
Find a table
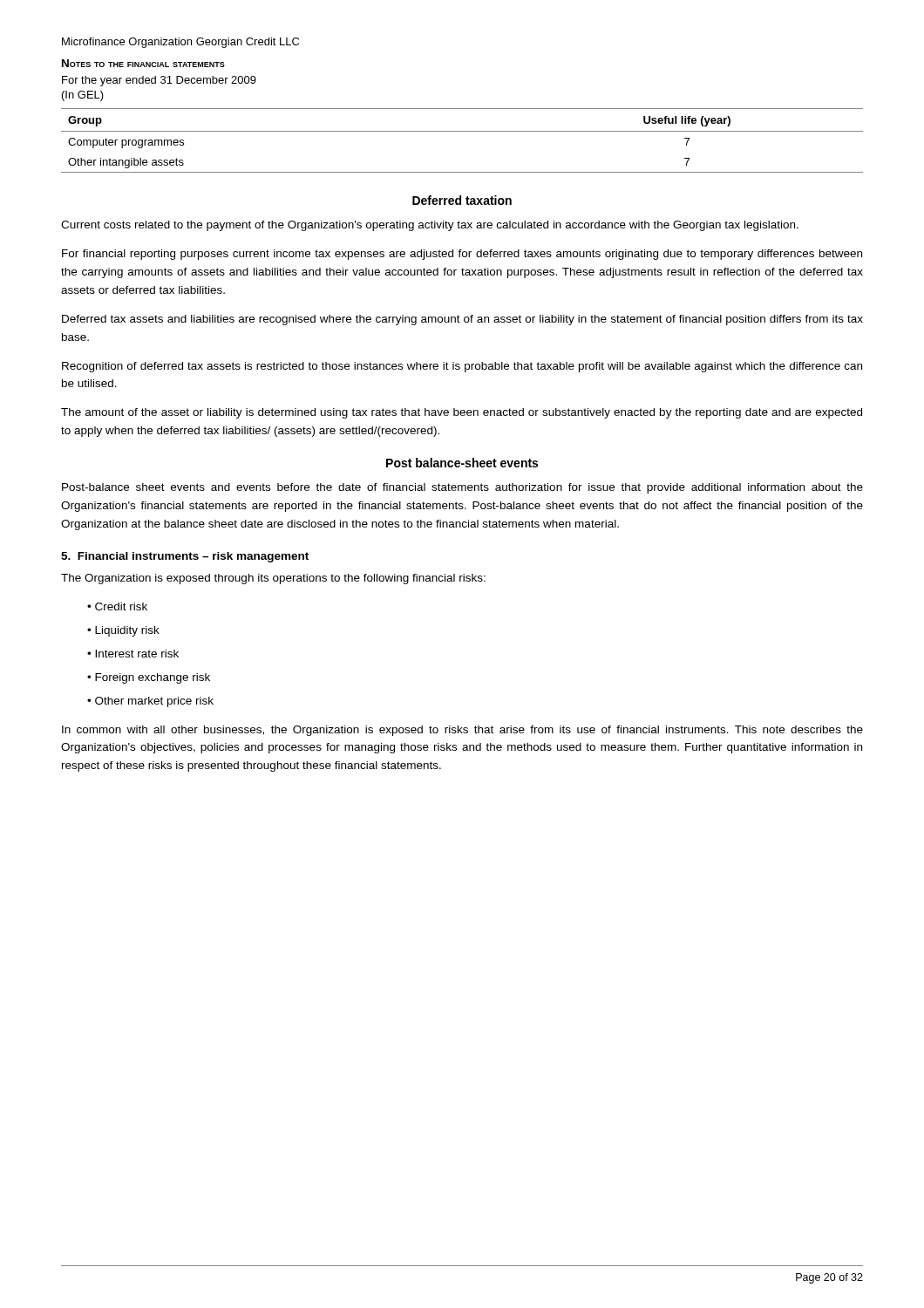pyautogui.click(x=462, y=141)
